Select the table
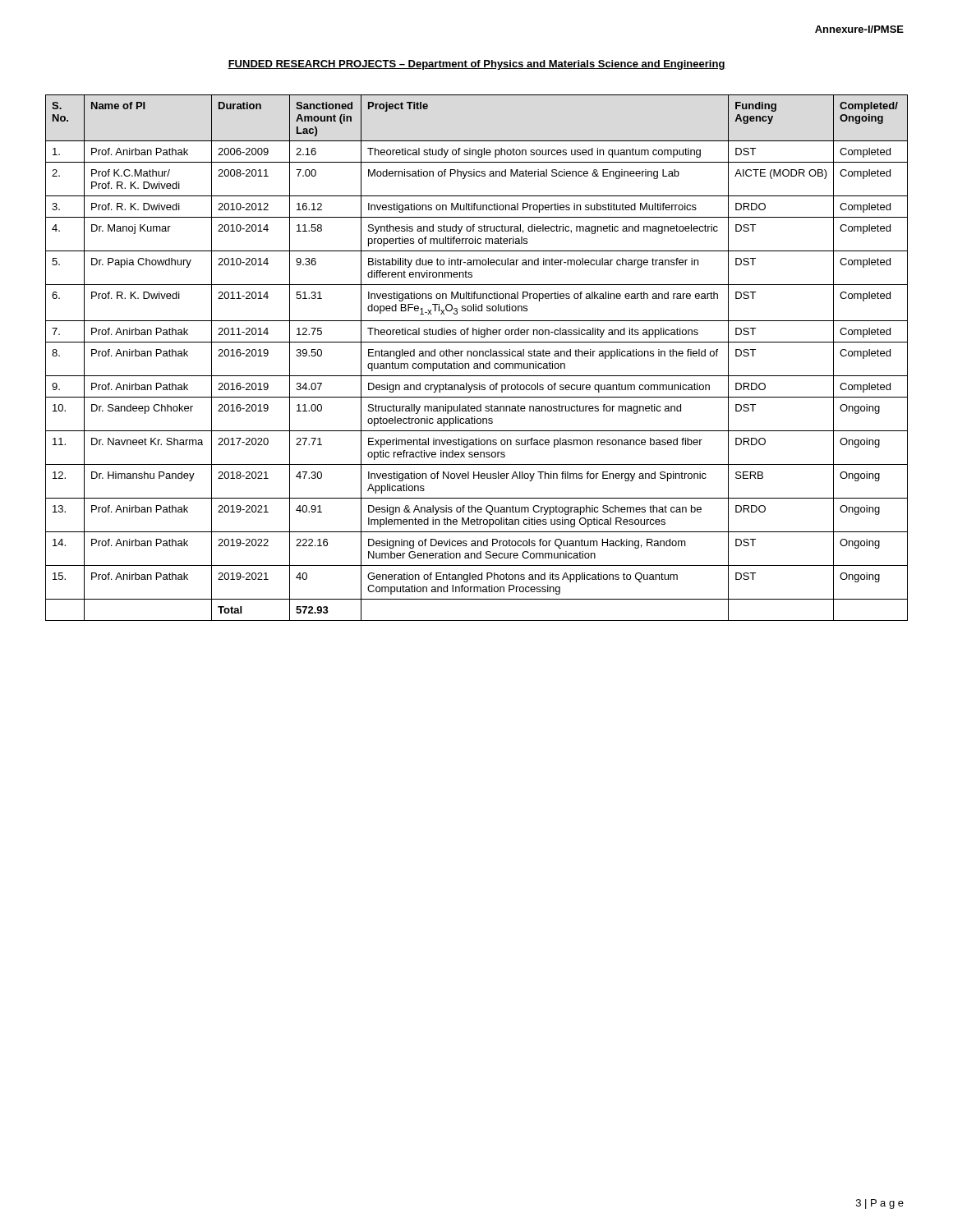953x1232 pixels. tap(476, 358)
